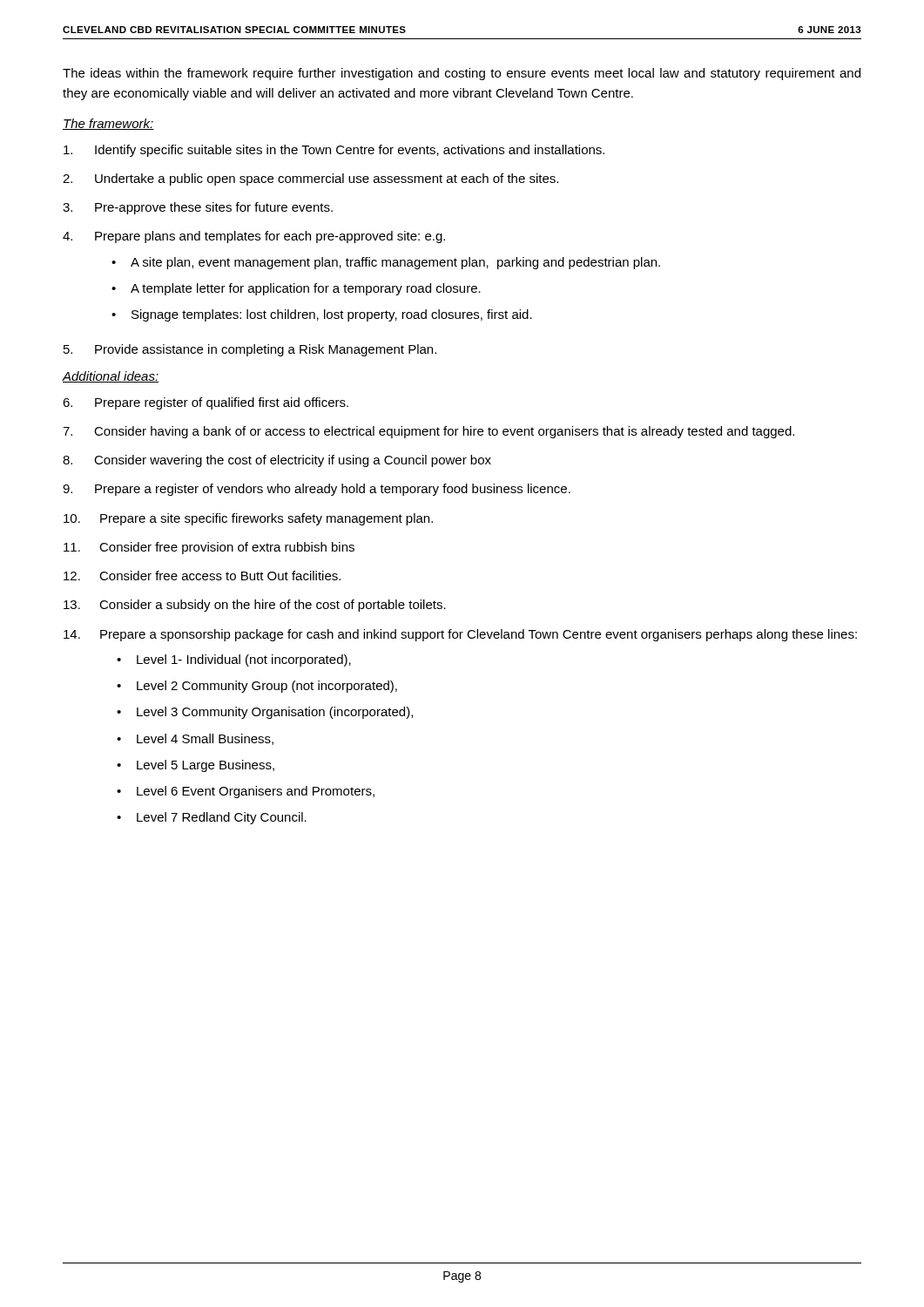Find the region starting "9. Prepare a register of vendors who"
The width and height of the screenshot is (924, 1307).
462,489
